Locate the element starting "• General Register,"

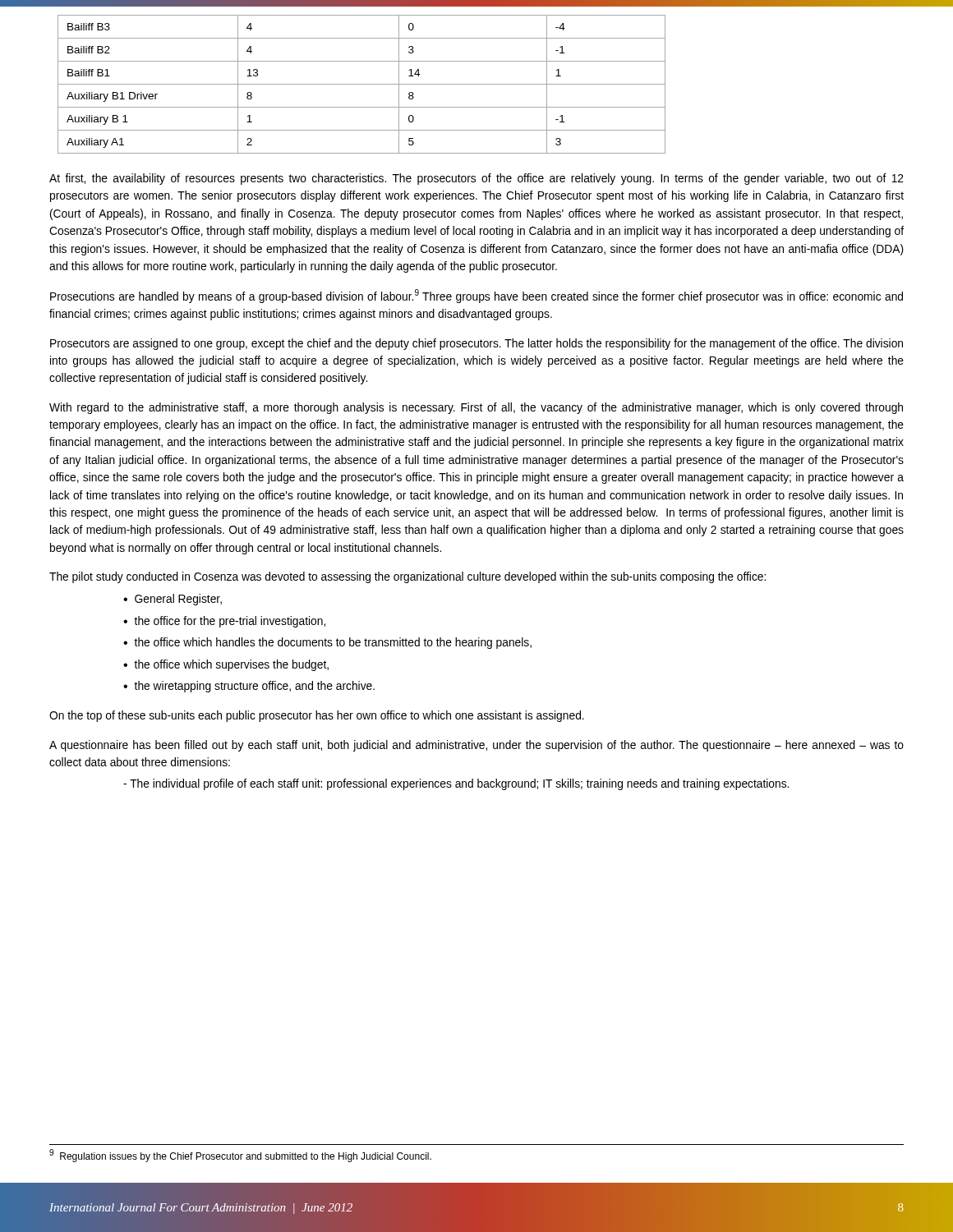(173, 600)
